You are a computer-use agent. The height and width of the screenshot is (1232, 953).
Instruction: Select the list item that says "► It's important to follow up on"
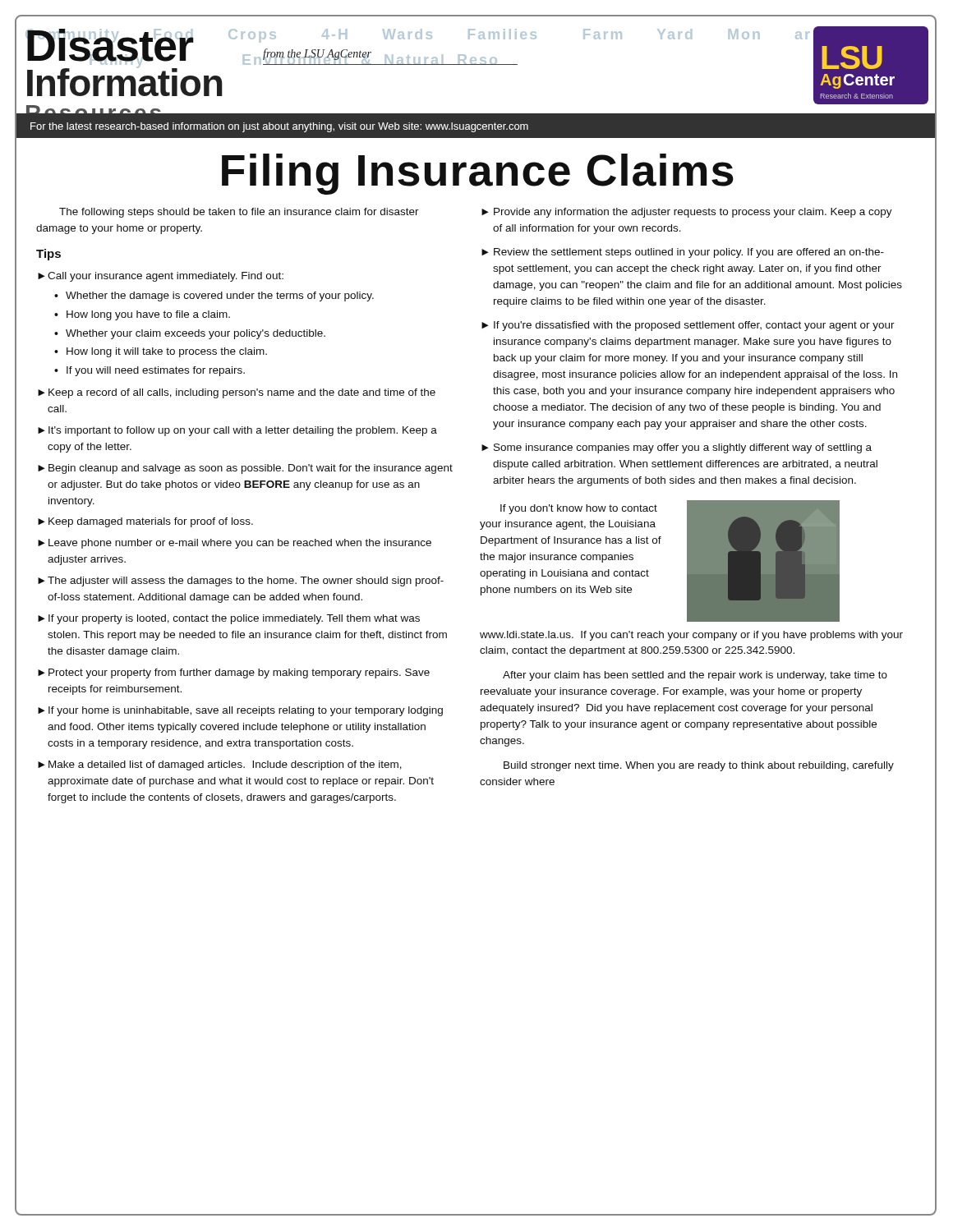245,438
